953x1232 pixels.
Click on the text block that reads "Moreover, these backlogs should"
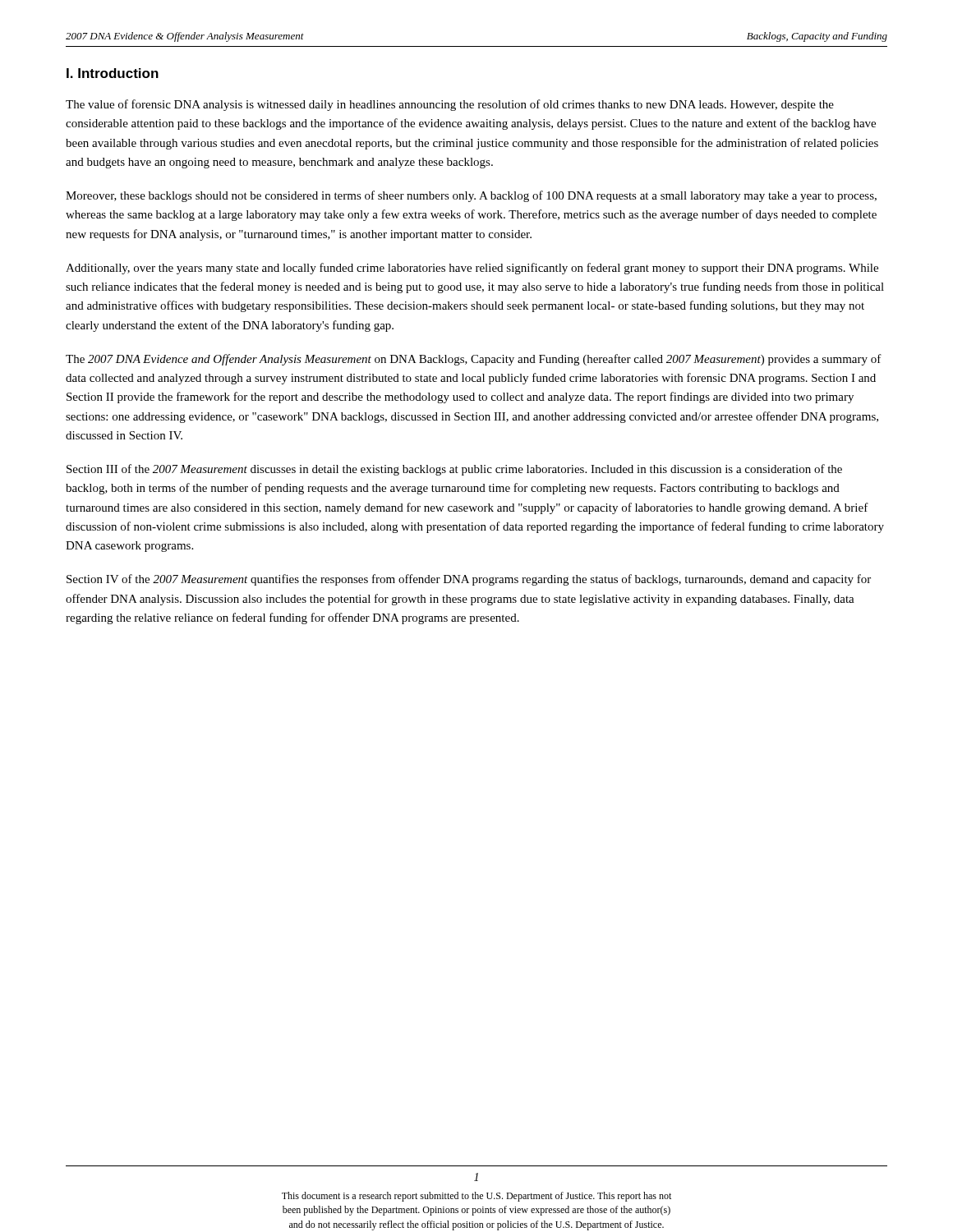(x=471, y=215)
